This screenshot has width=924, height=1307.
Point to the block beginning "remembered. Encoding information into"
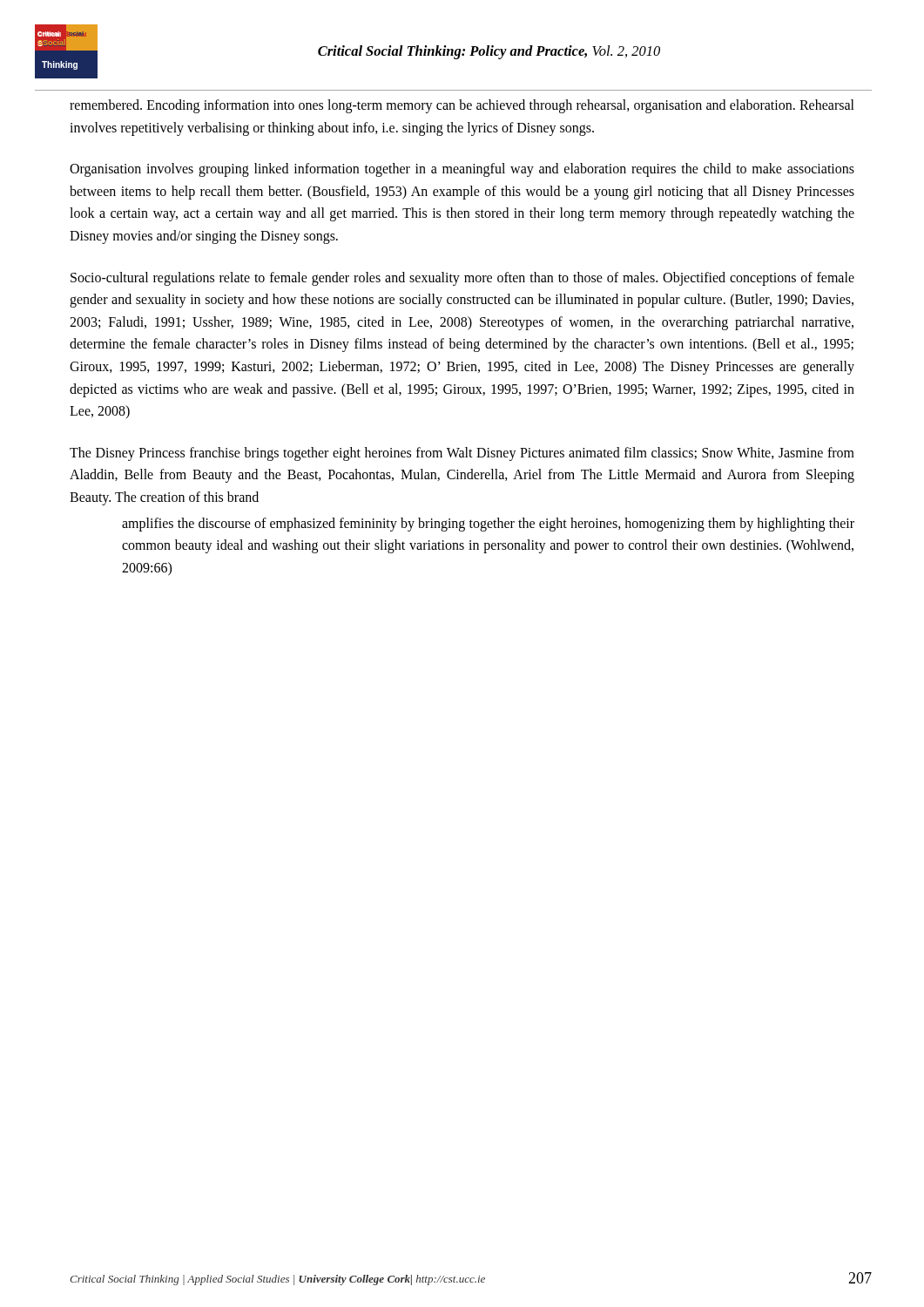tap(462, 116)
